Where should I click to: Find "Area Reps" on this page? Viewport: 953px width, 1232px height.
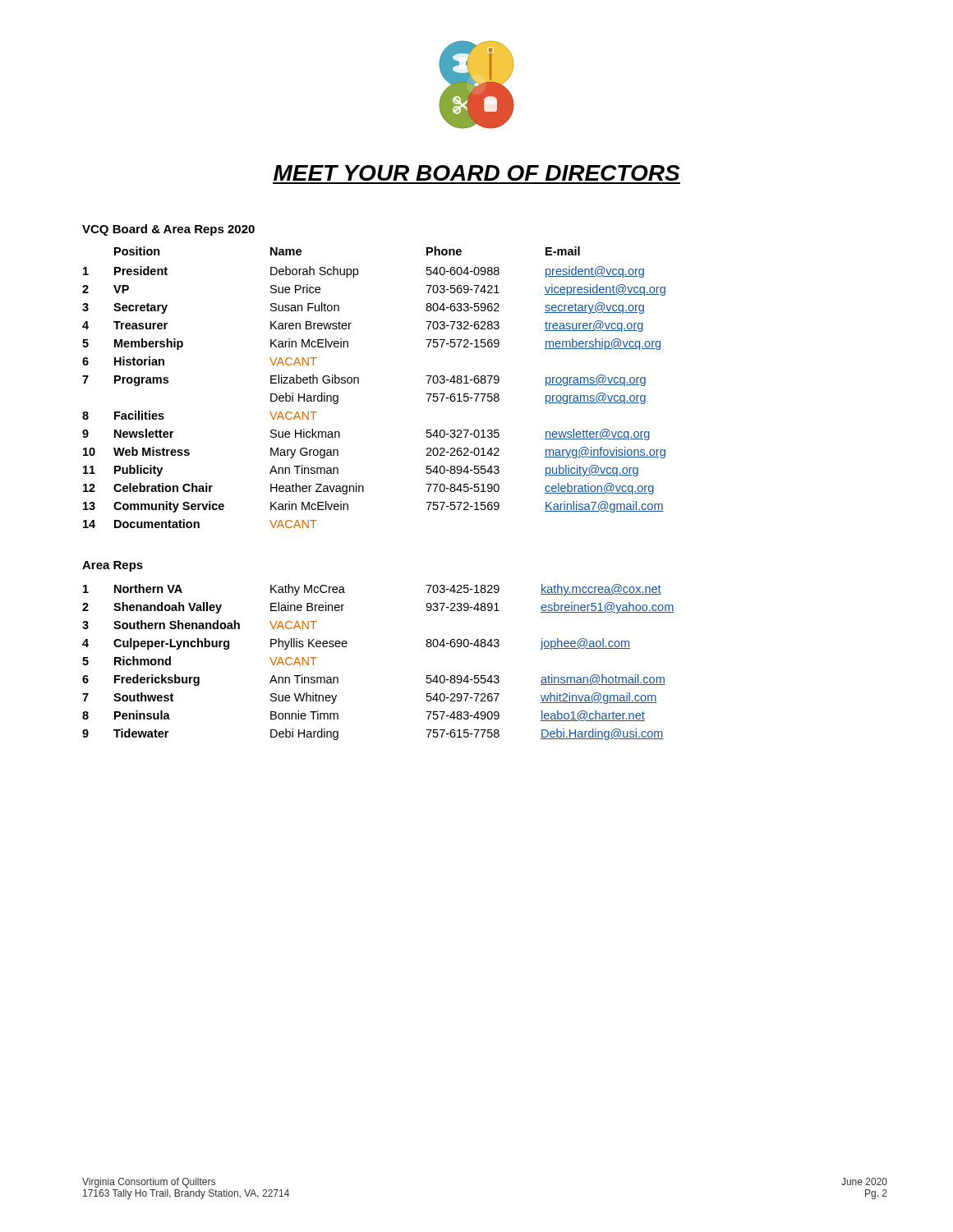113,565
